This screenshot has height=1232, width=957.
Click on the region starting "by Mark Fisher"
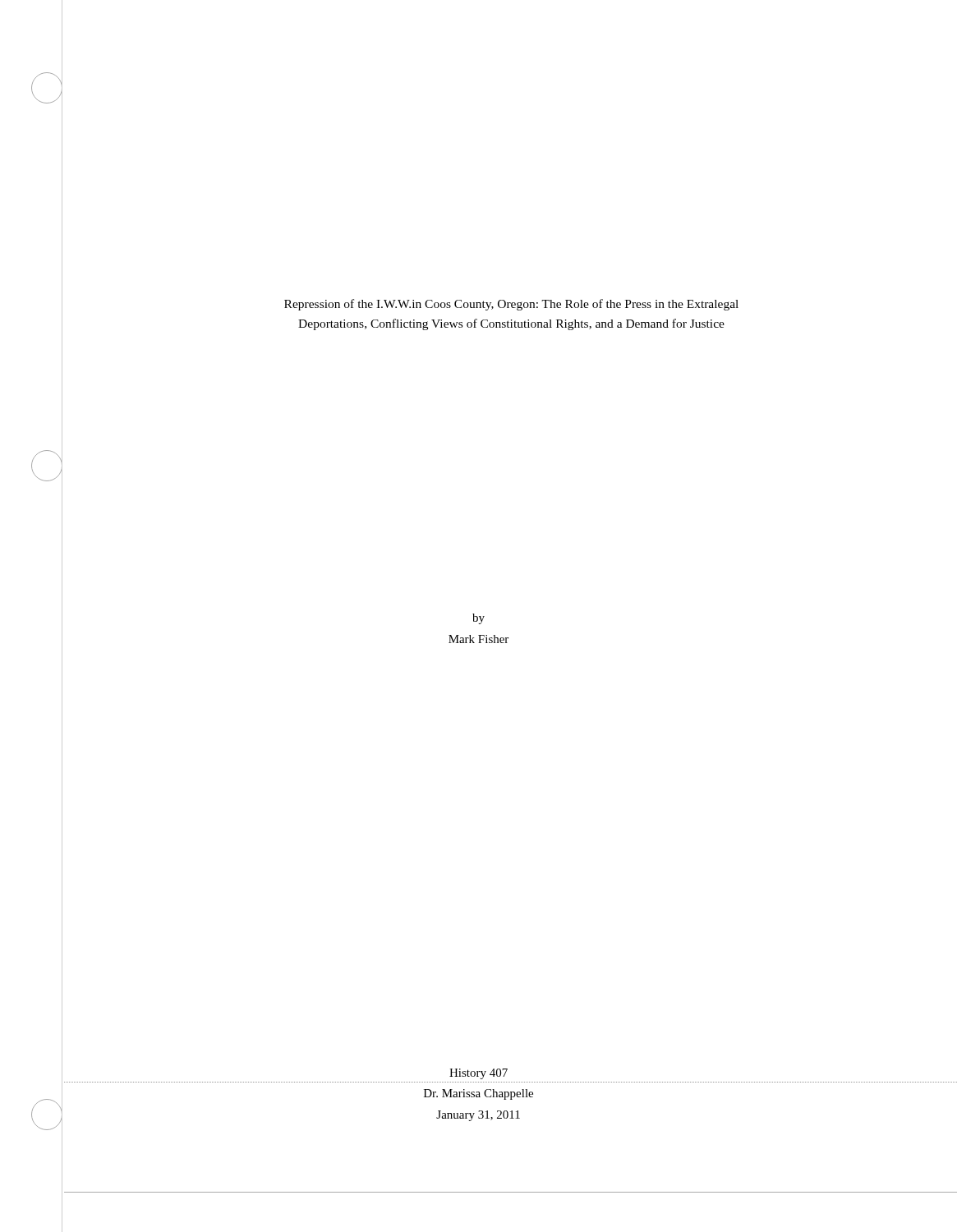click(478, 628)
